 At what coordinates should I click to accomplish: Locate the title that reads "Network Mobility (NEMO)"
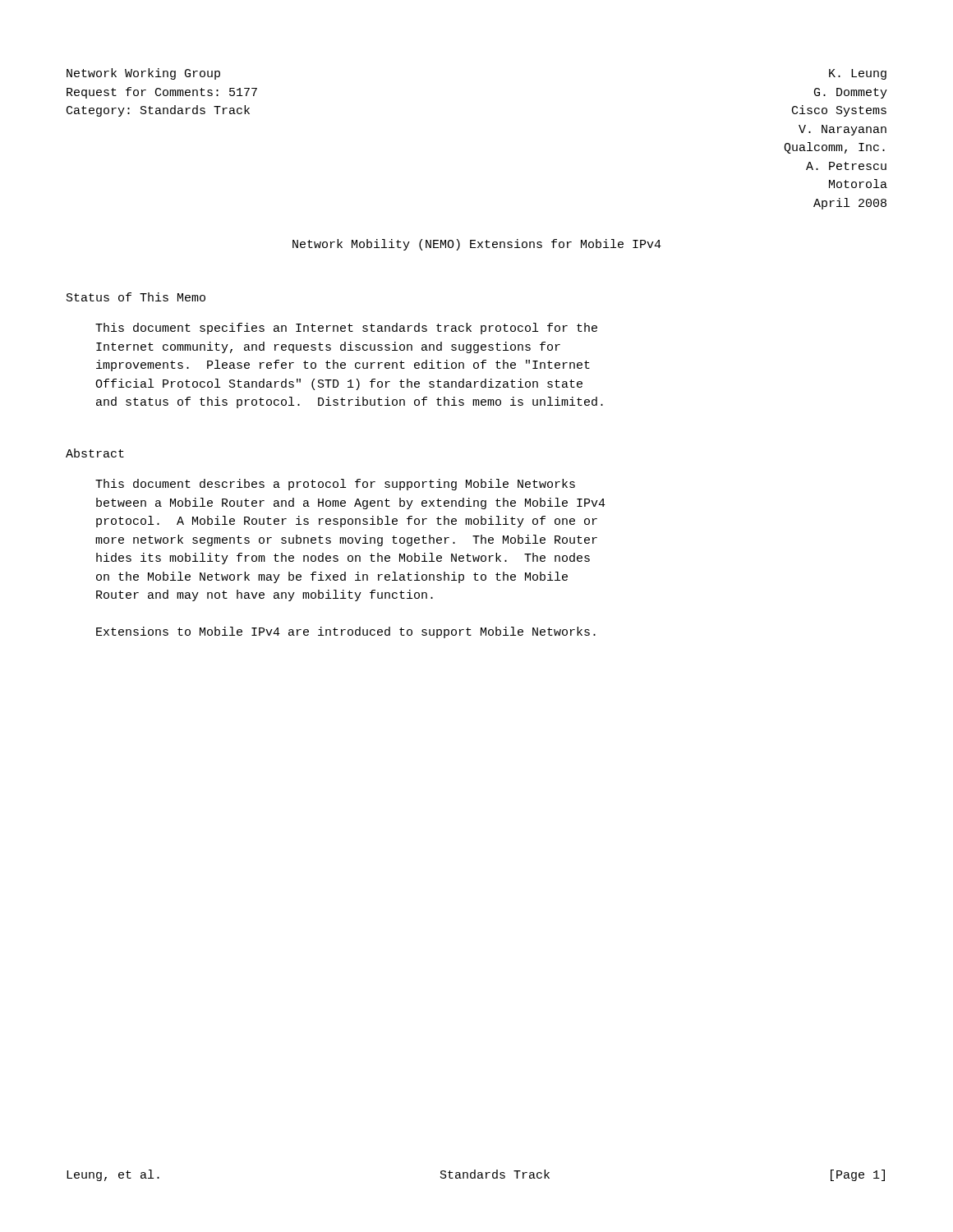tap(476, 245)
